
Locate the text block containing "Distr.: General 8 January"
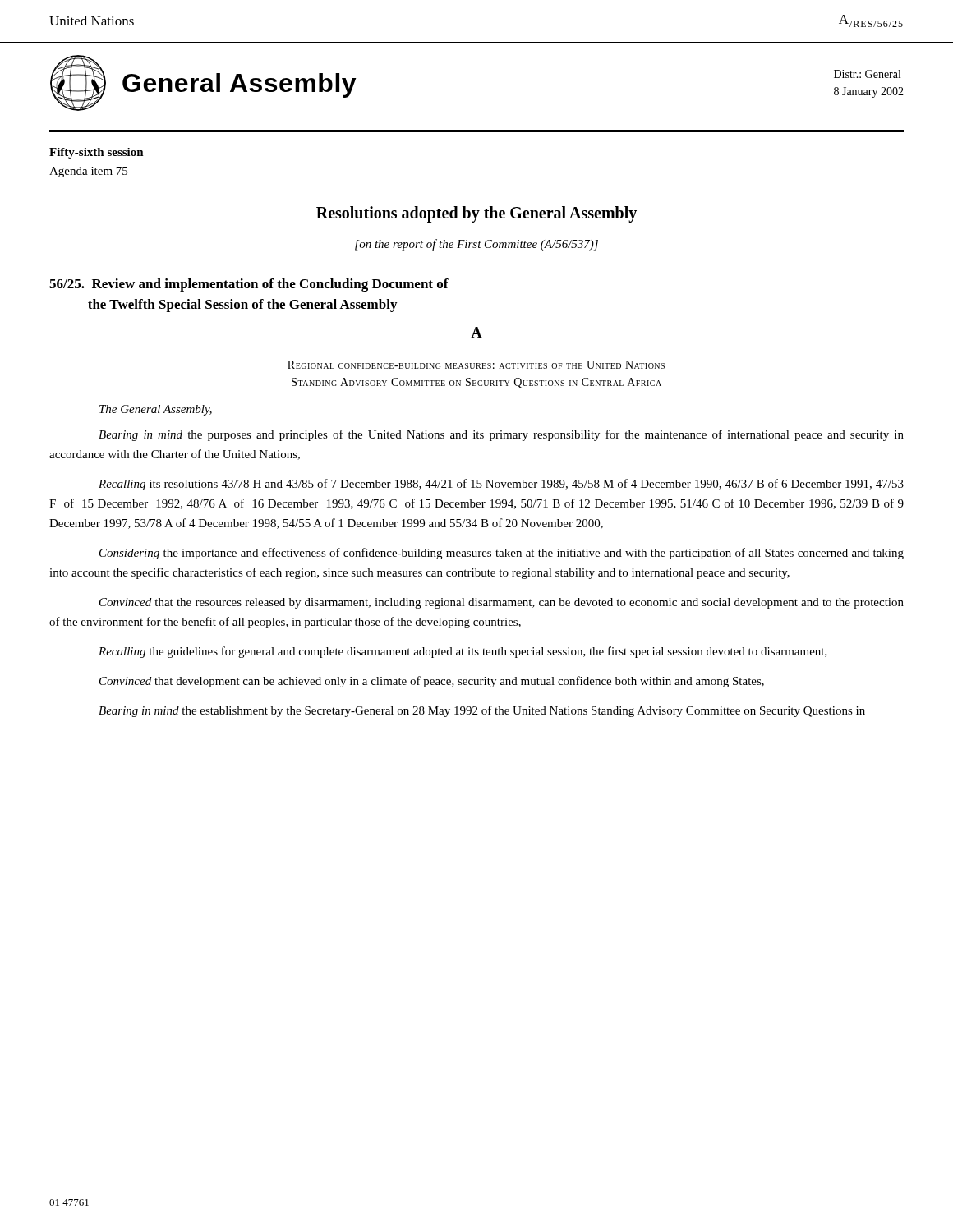pyautogui.click(x=869, y=83)
